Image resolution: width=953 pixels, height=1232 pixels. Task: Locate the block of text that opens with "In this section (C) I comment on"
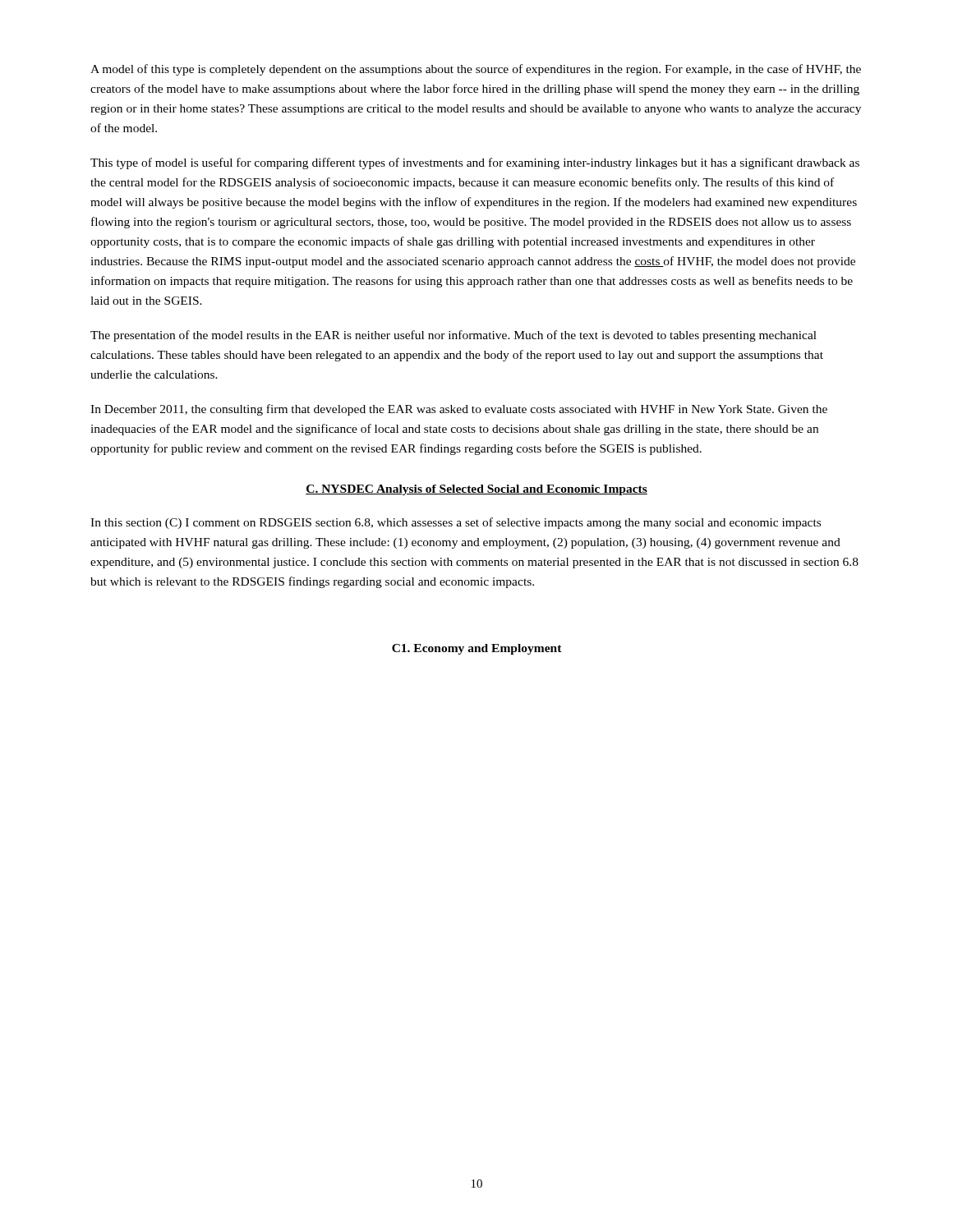(474, 552)
